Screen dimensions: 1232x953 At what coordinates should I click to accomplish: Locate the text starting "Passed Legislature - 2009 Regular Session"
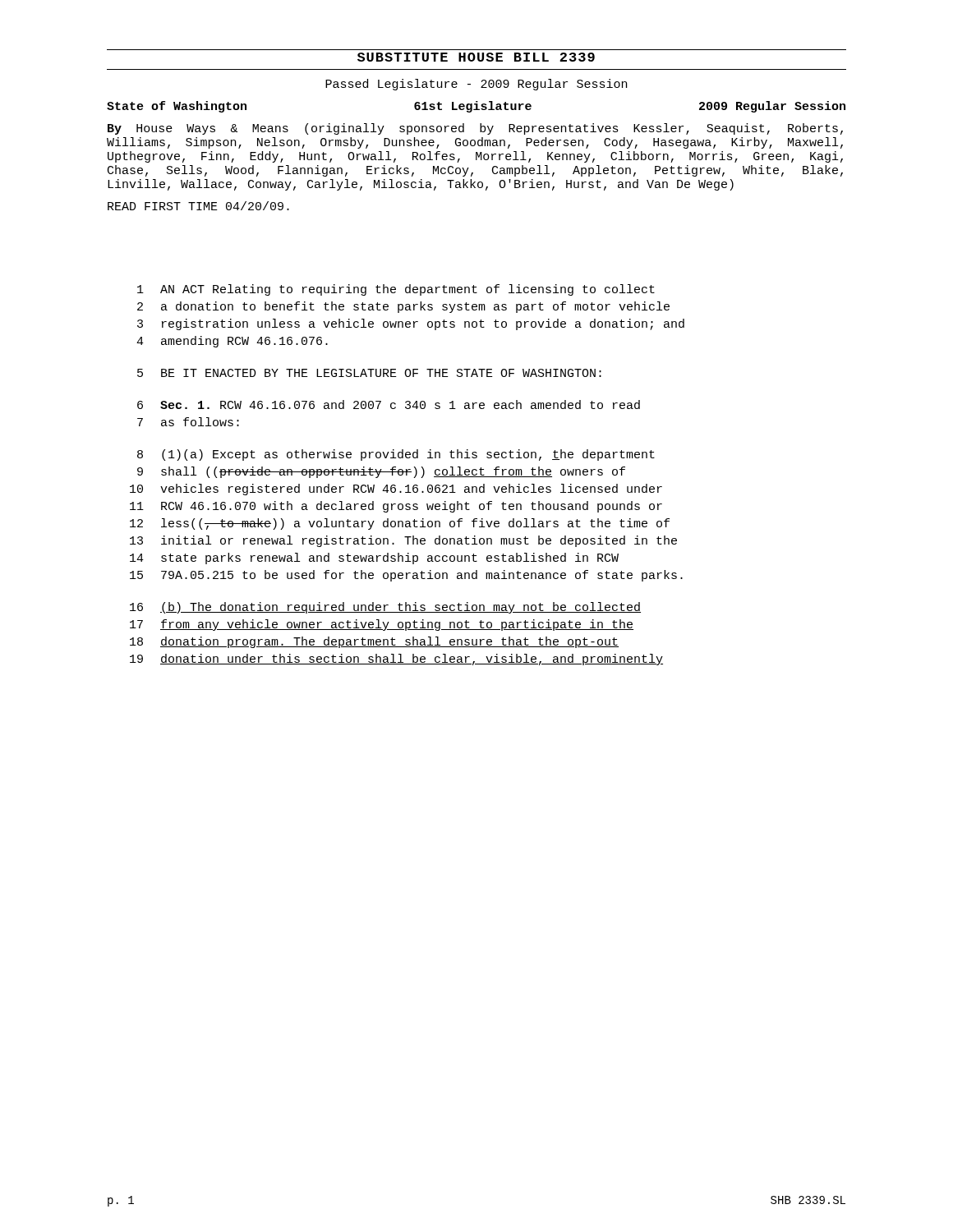tap(476, 85)
